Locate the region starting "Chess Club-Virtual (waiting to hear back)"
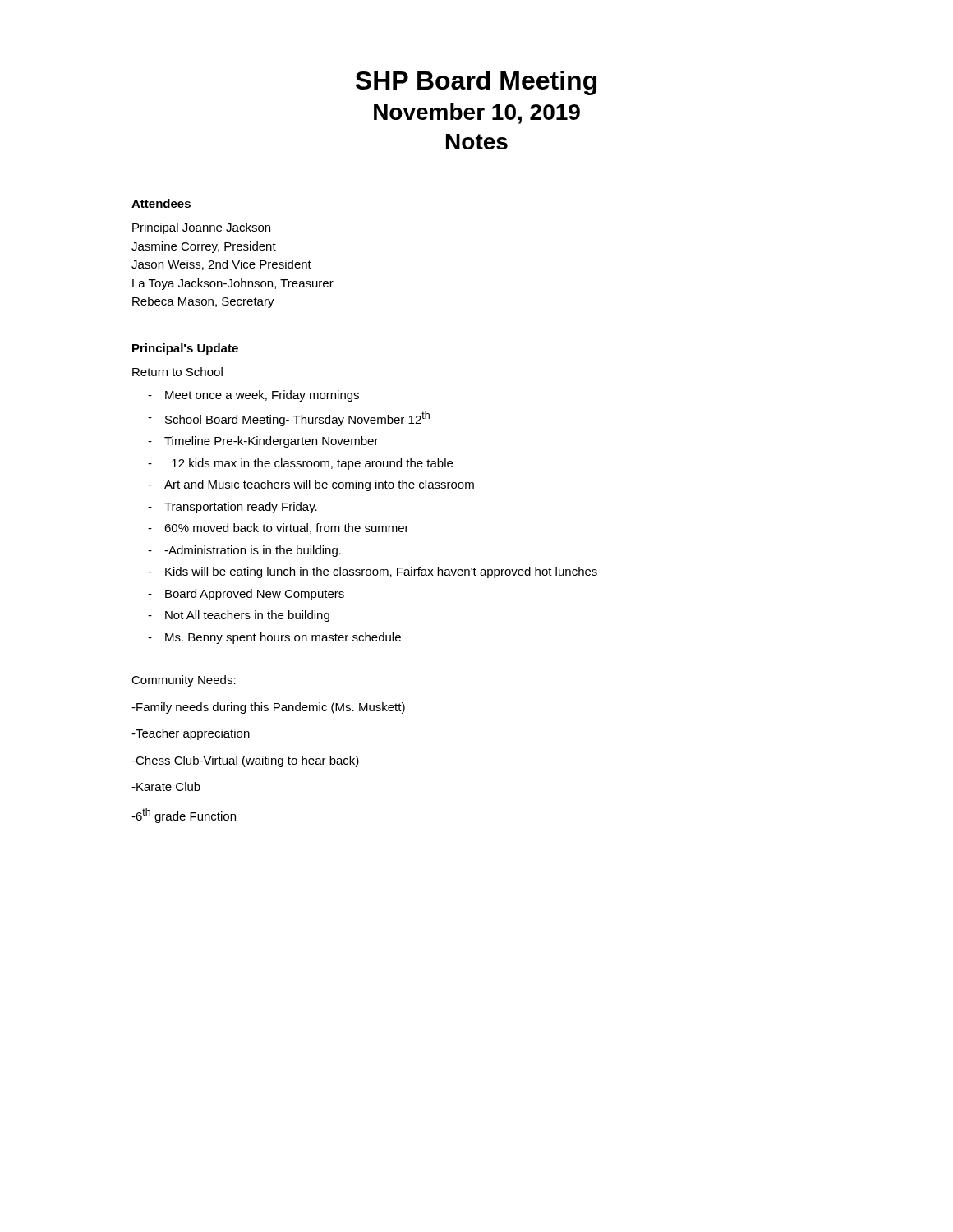 pos(245,760)
